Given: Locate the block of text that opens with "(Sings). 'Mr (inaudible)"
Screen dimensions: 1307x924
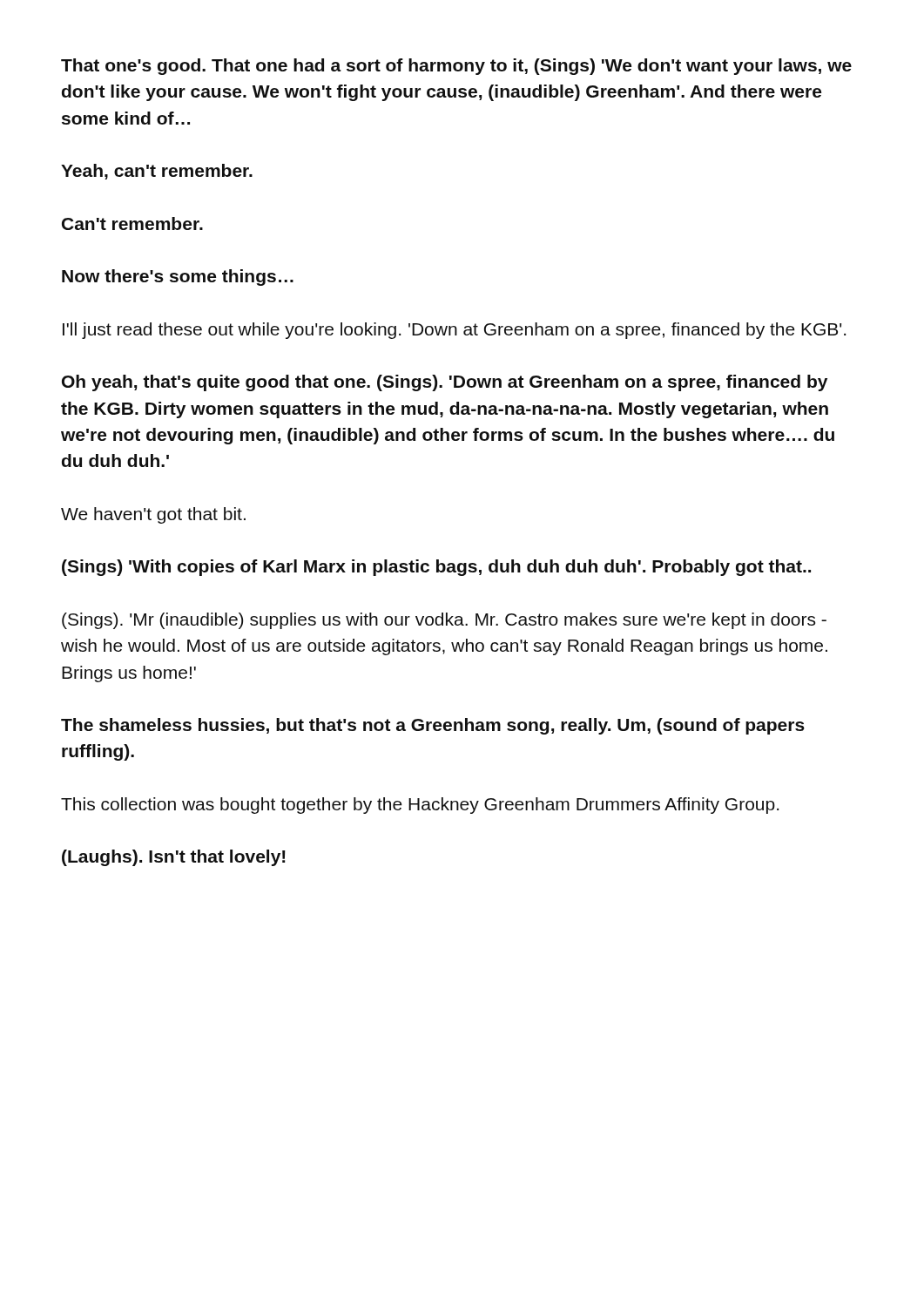Looking at the screenshot, I should tap(445, 645).
